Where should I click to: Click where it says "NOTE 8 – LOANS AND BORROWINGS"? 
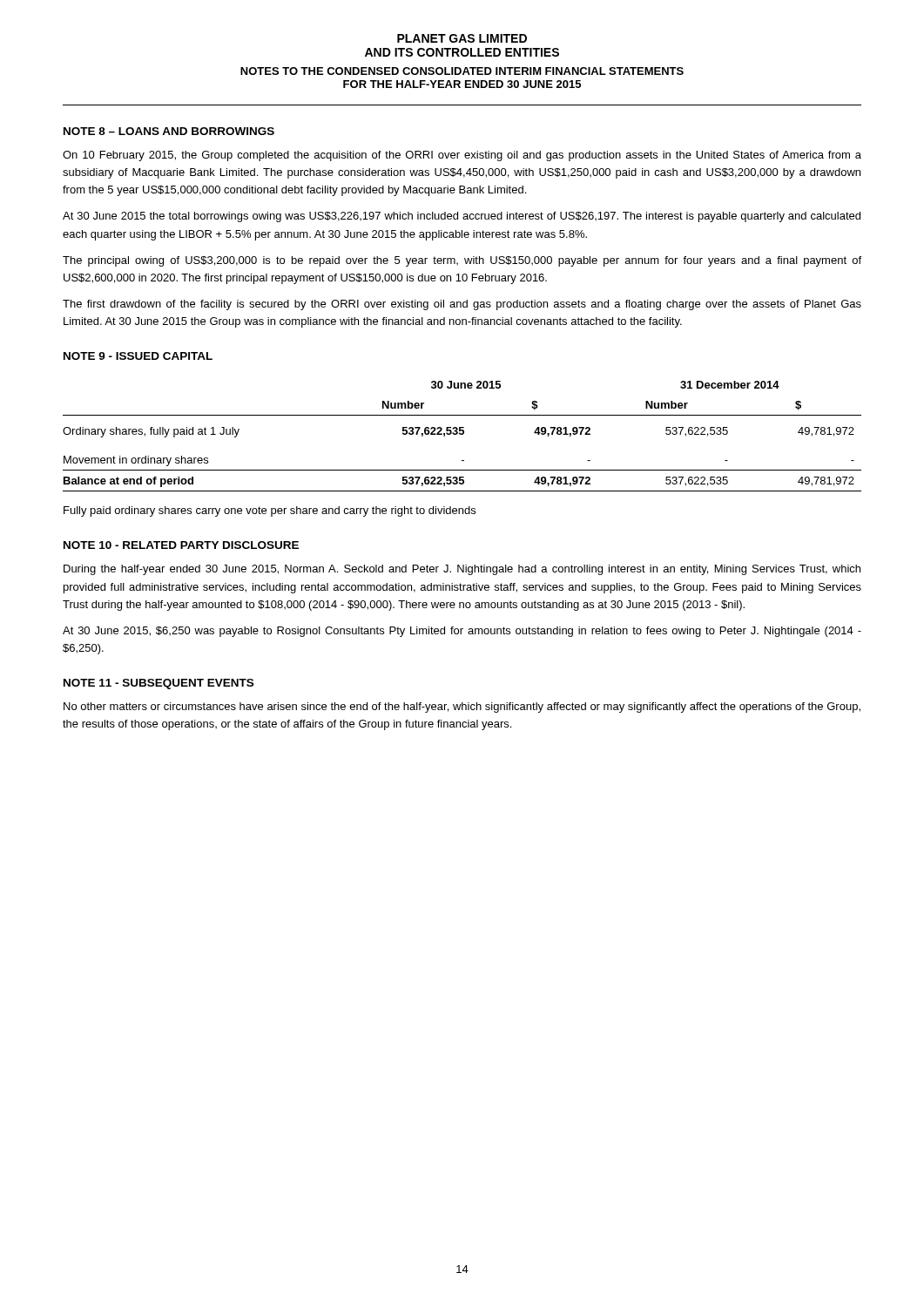[169, 131]
